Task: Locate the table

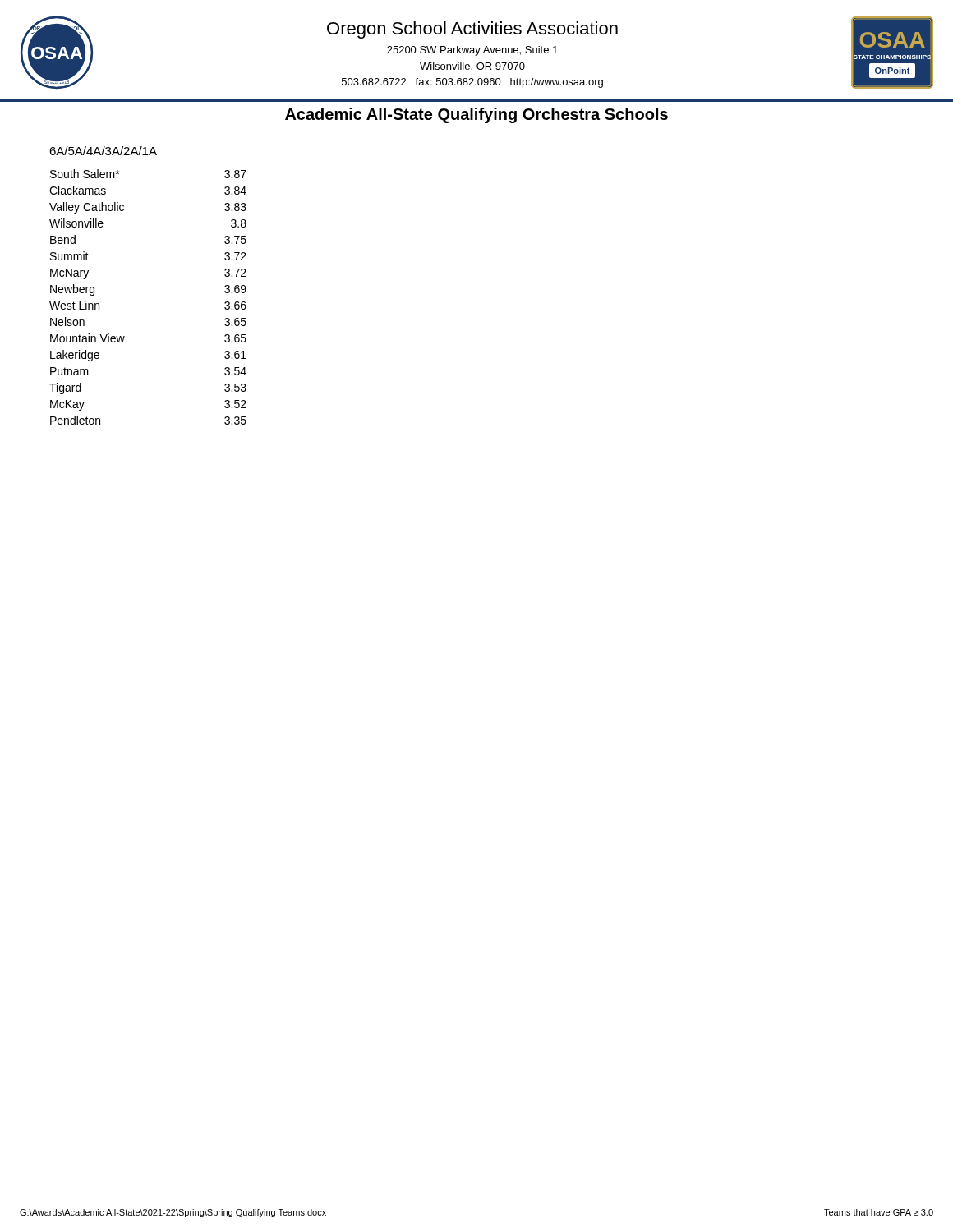Action: pos(148,297)
